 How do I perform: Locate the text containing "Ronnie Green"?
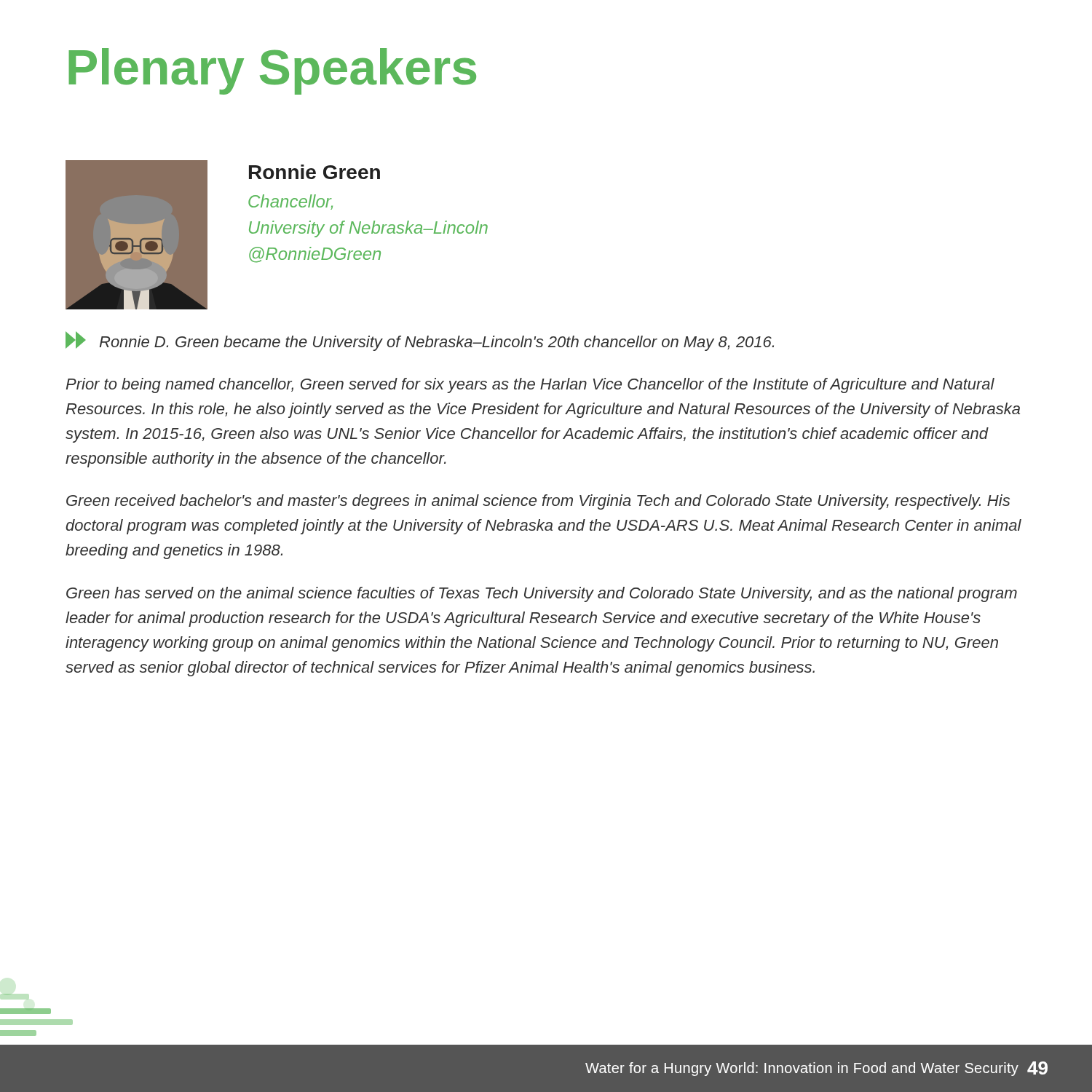[x=314, y=172]
